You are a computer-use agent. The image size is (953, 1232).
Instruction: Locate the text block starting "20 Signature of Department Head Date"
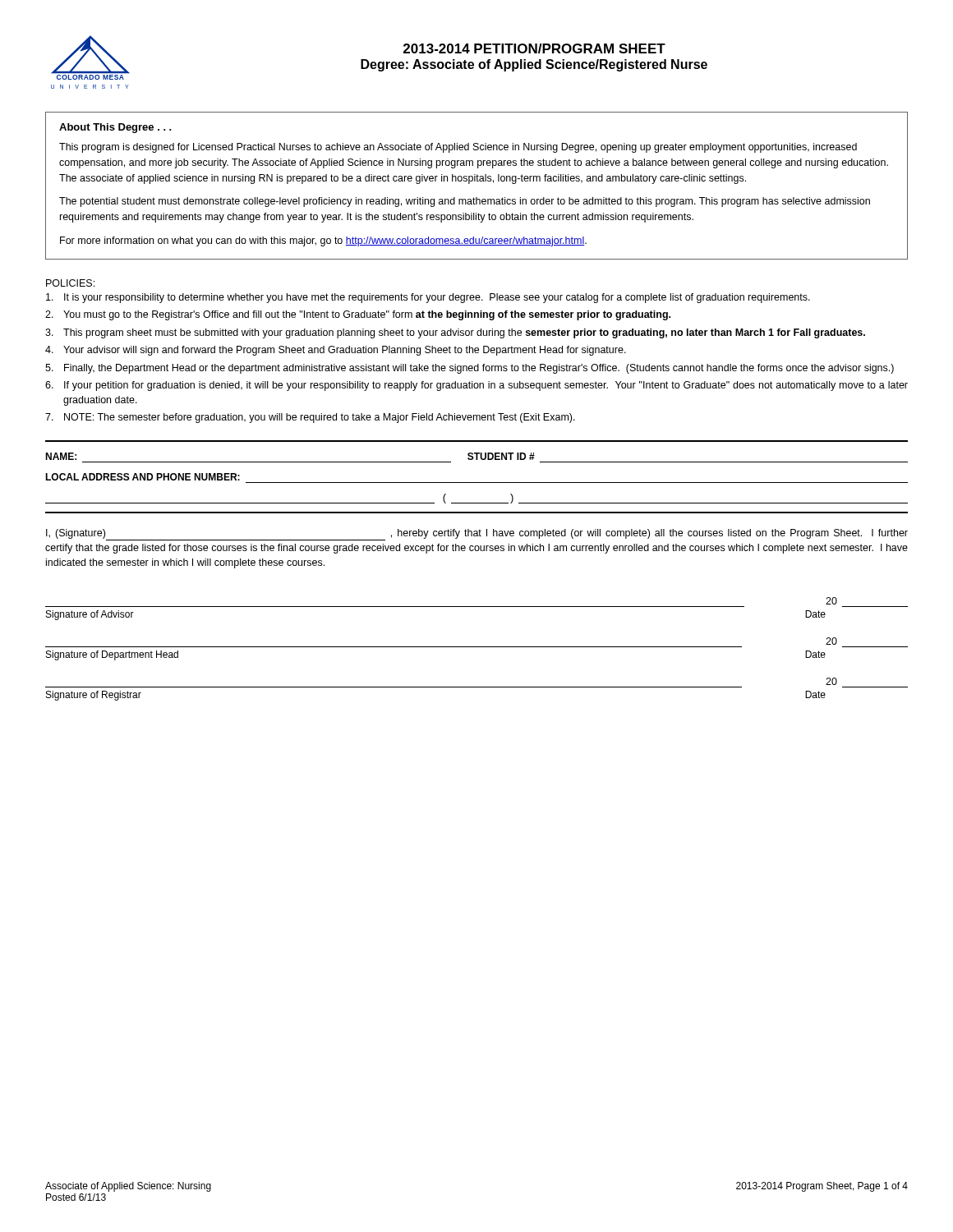point(476,647)
